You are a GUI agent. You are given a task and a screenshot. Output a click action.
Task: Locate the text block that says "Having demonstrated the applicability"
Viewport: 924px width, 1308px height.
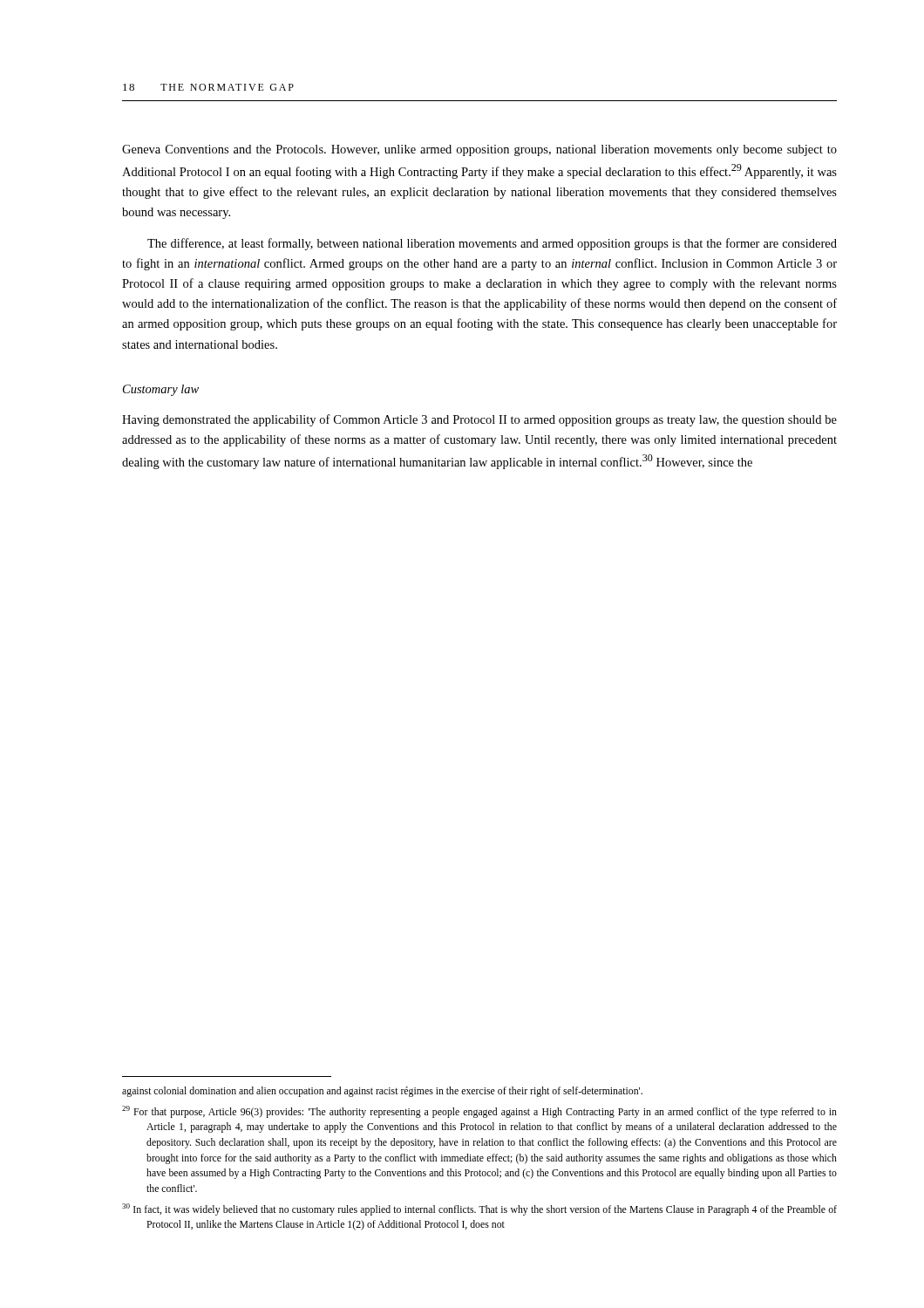[479, 441]
